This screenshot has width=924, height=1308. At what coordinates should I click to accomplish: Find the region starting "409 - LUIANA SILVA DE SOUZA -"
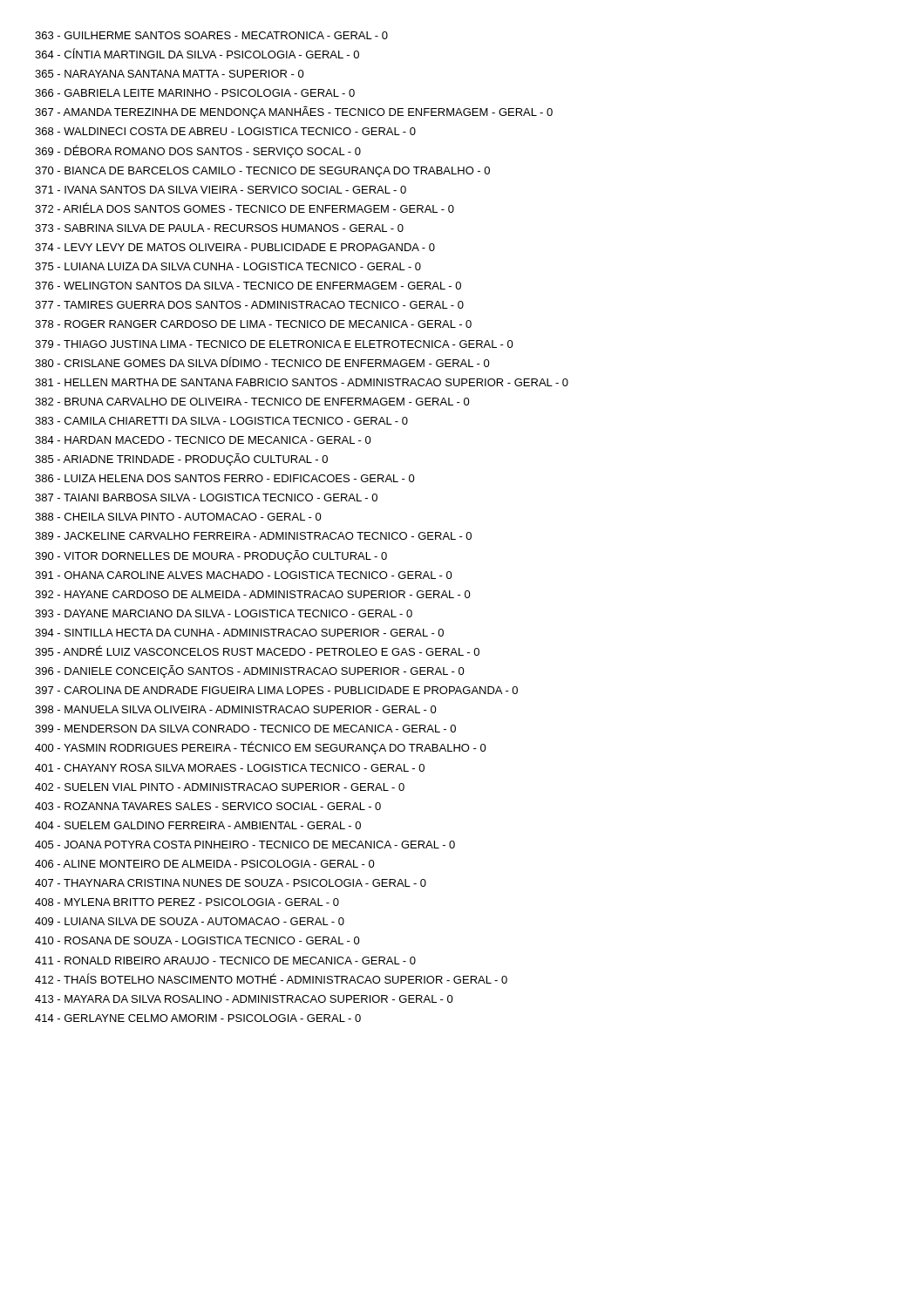[190, 921]
